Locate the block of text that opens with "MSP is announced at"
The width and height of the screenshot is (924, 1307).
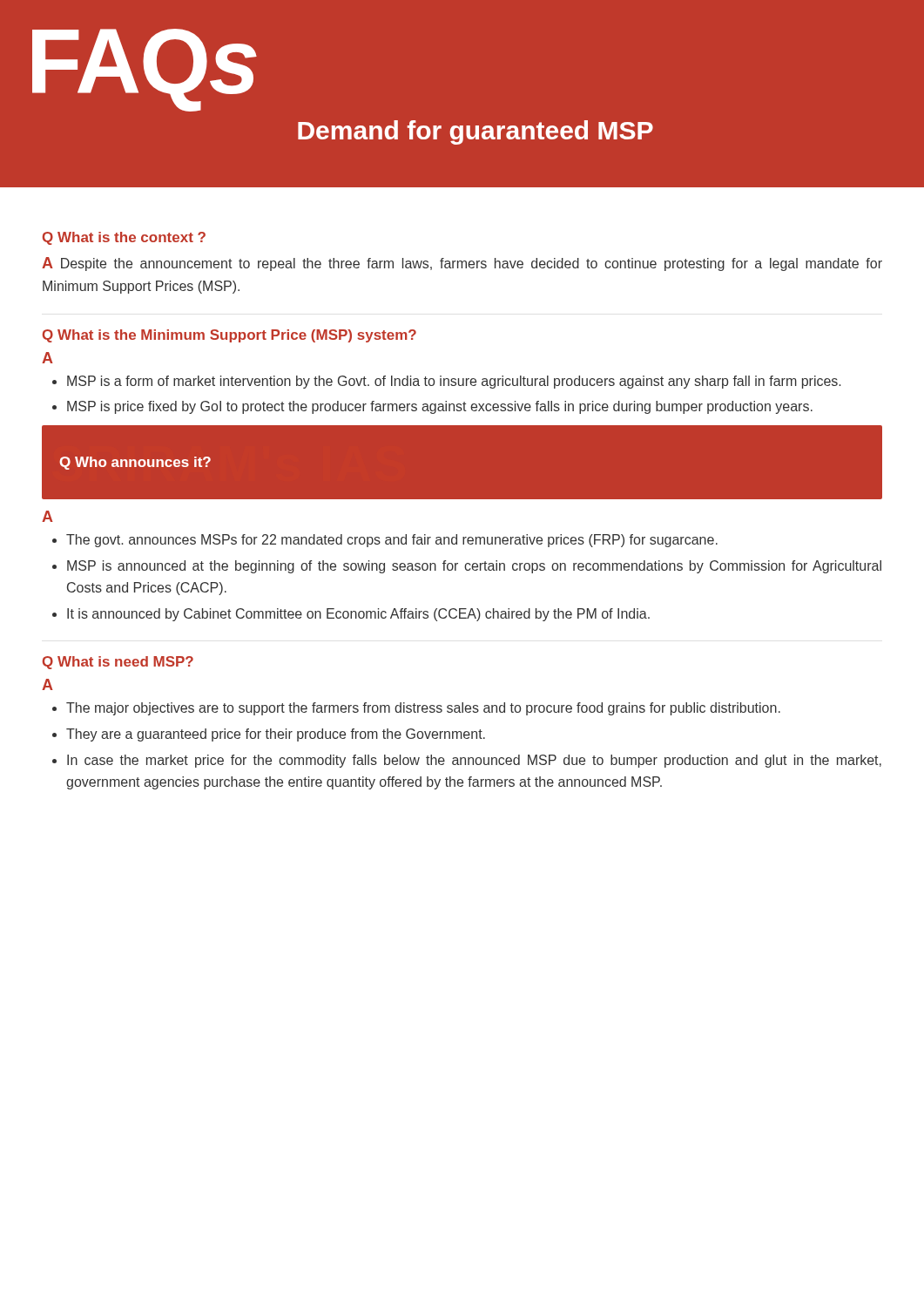[474, 577]
